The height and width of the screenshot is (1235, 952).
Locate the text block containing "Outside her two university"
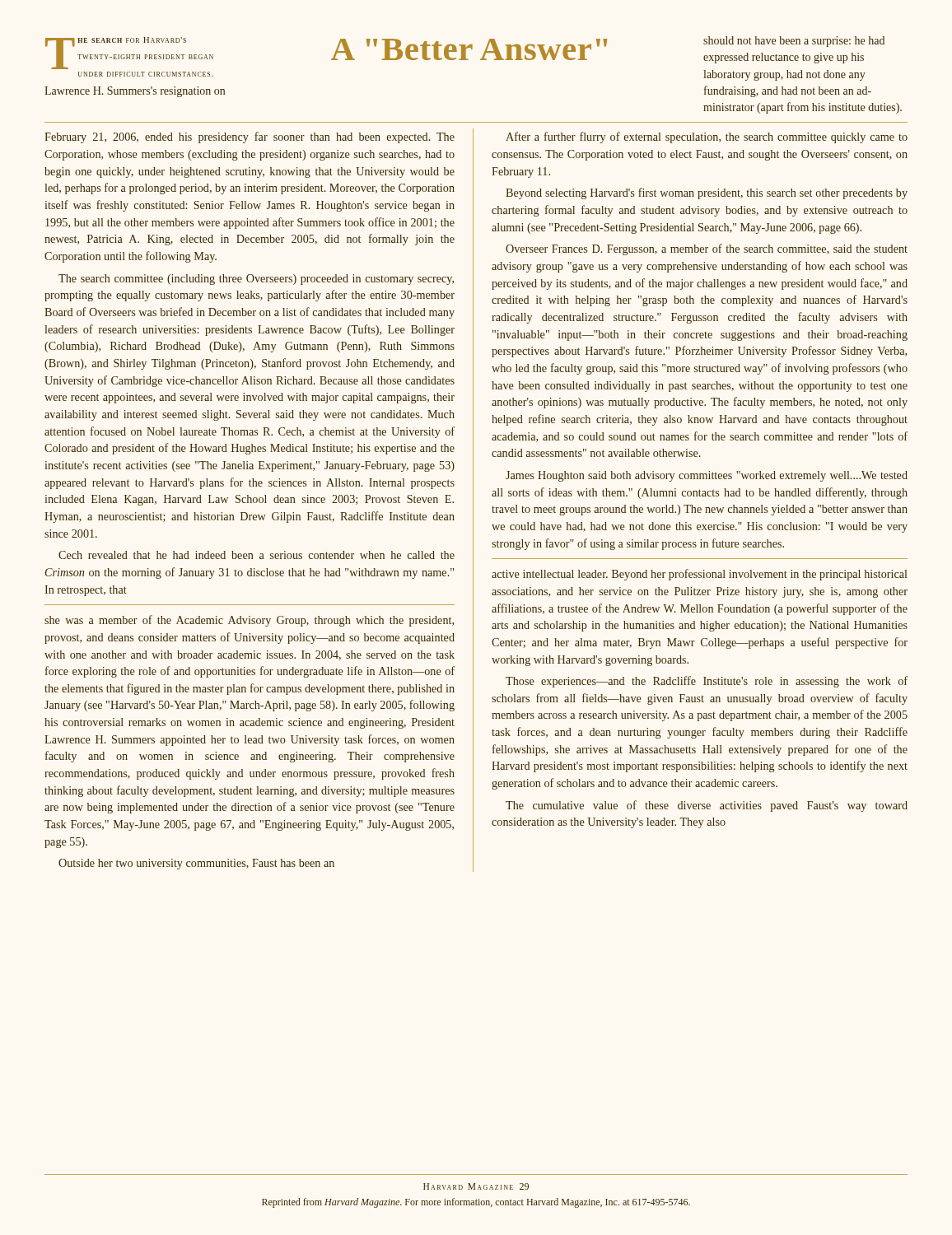250,863
